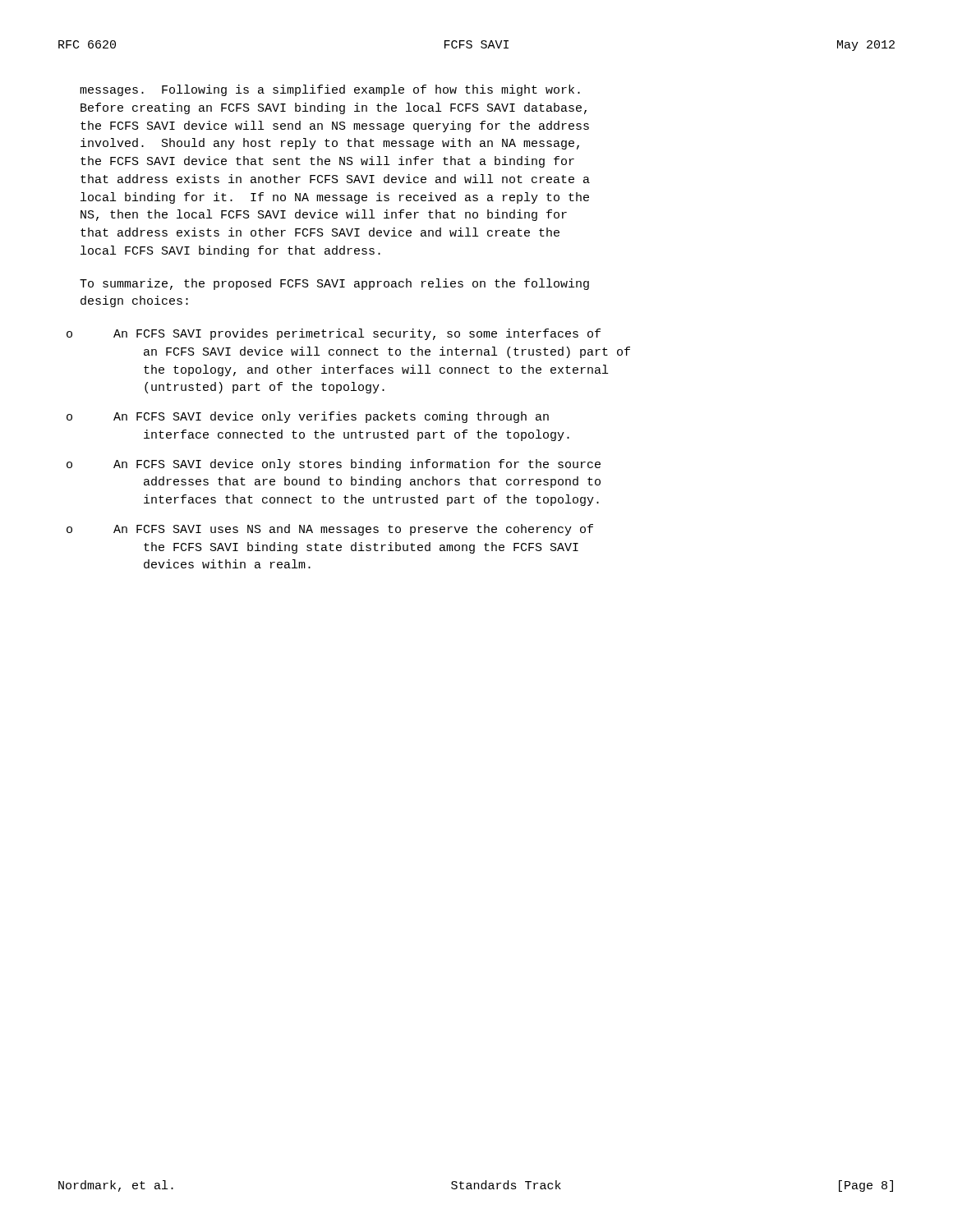The height and width of the screenshot is (1232, 953).
Task: Locate the block of text that opens with "o An FCFS SAVI device only stores"
Action: [x=476, y=483]
